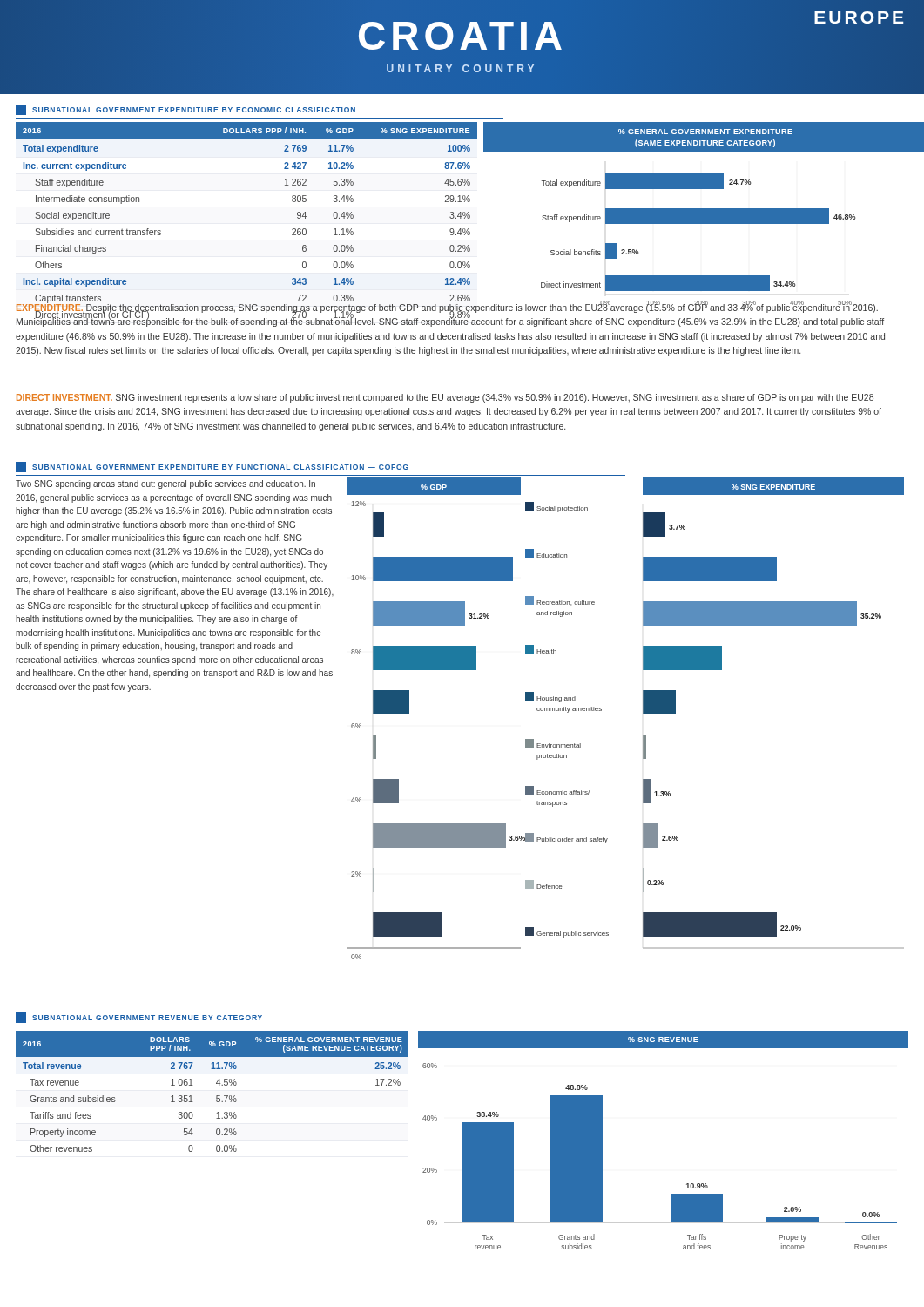Click on the region starting "EXPENDITURE. Despite the"
924x1307 pixels.
451,329
